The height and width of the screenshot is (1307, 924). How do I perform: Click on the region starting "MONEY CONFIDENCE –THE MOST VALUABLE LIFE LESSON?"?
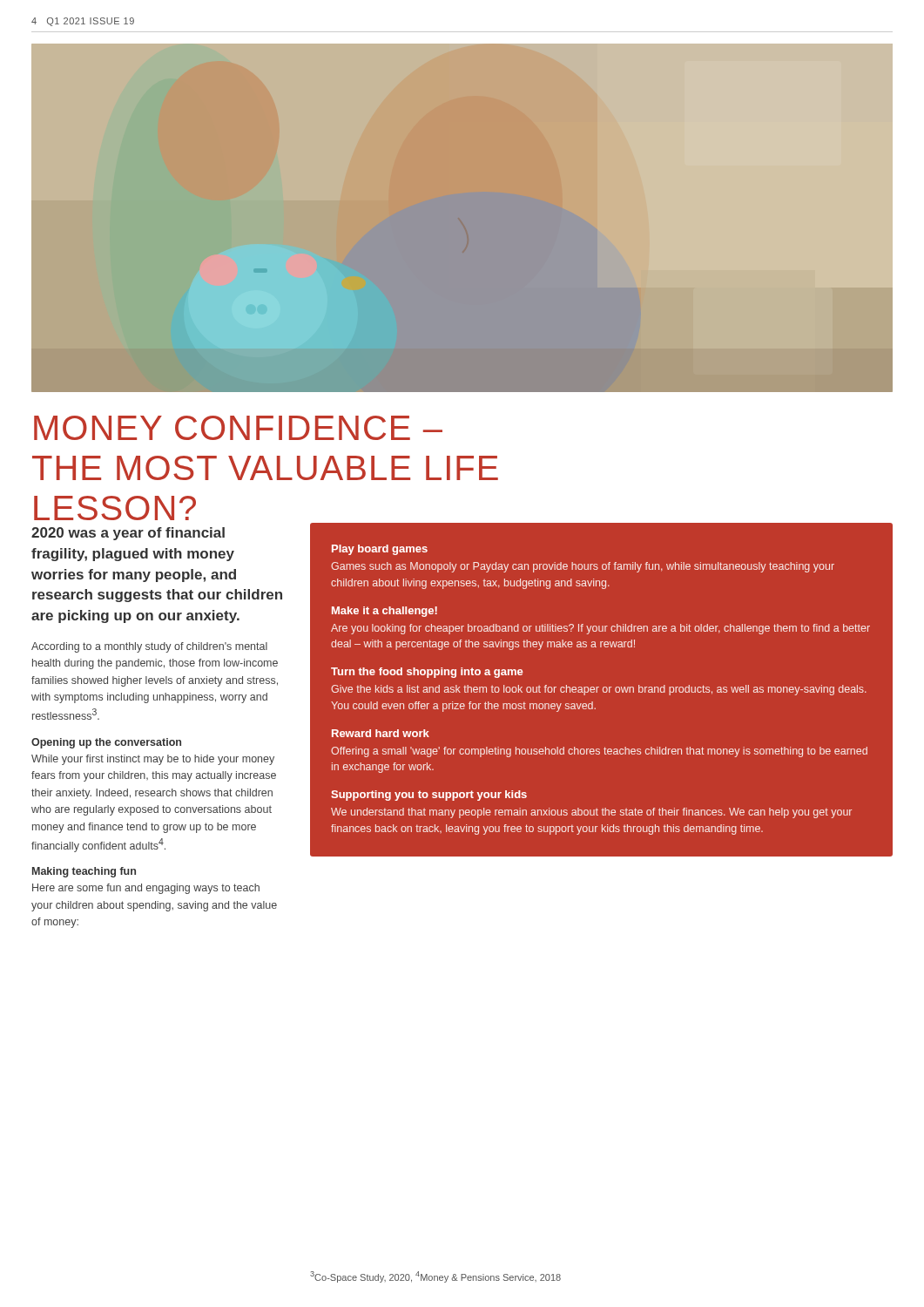point(266,468)
